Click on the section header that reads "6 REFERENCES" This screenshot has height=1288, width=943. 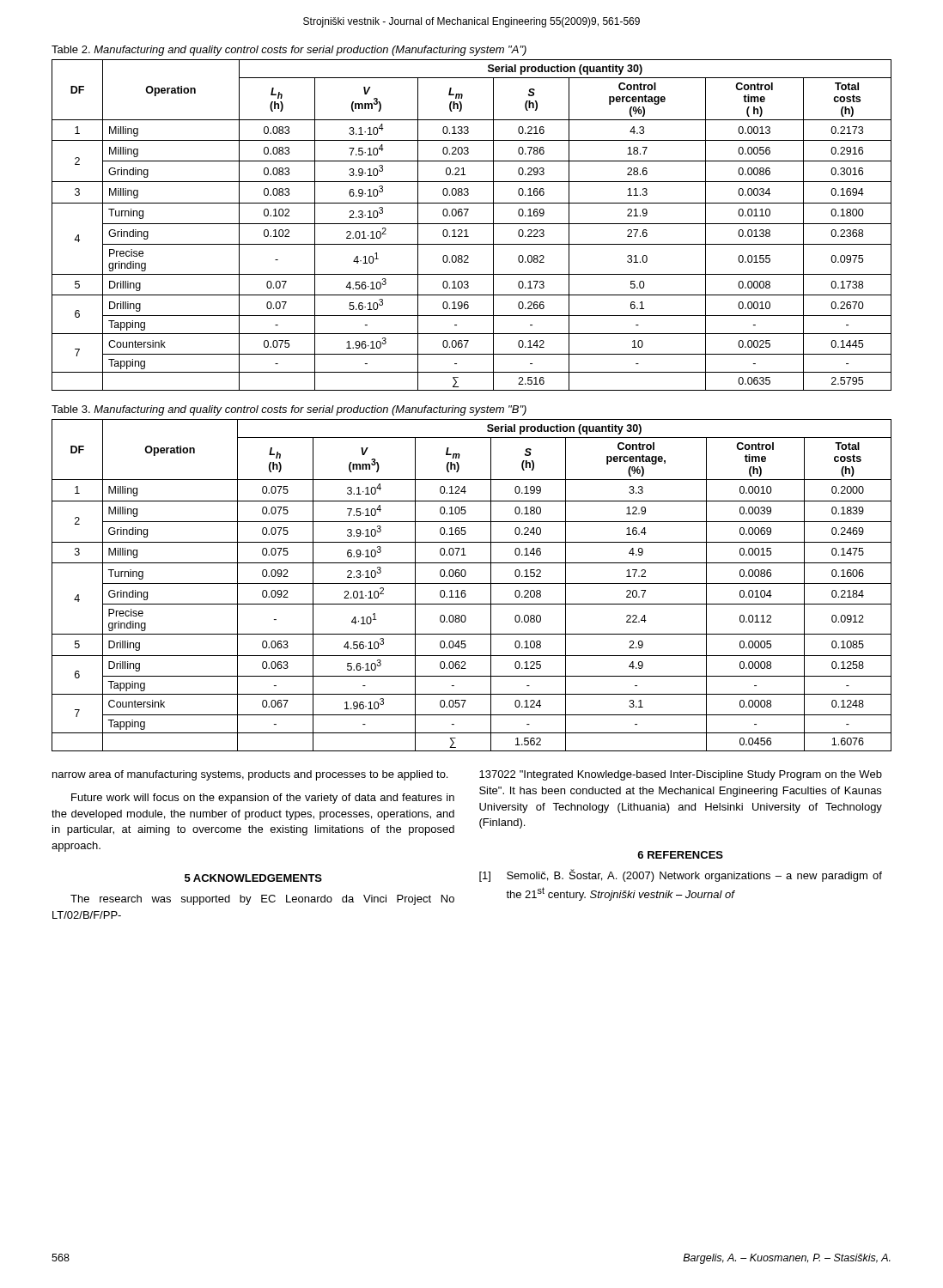click(680, 855)
